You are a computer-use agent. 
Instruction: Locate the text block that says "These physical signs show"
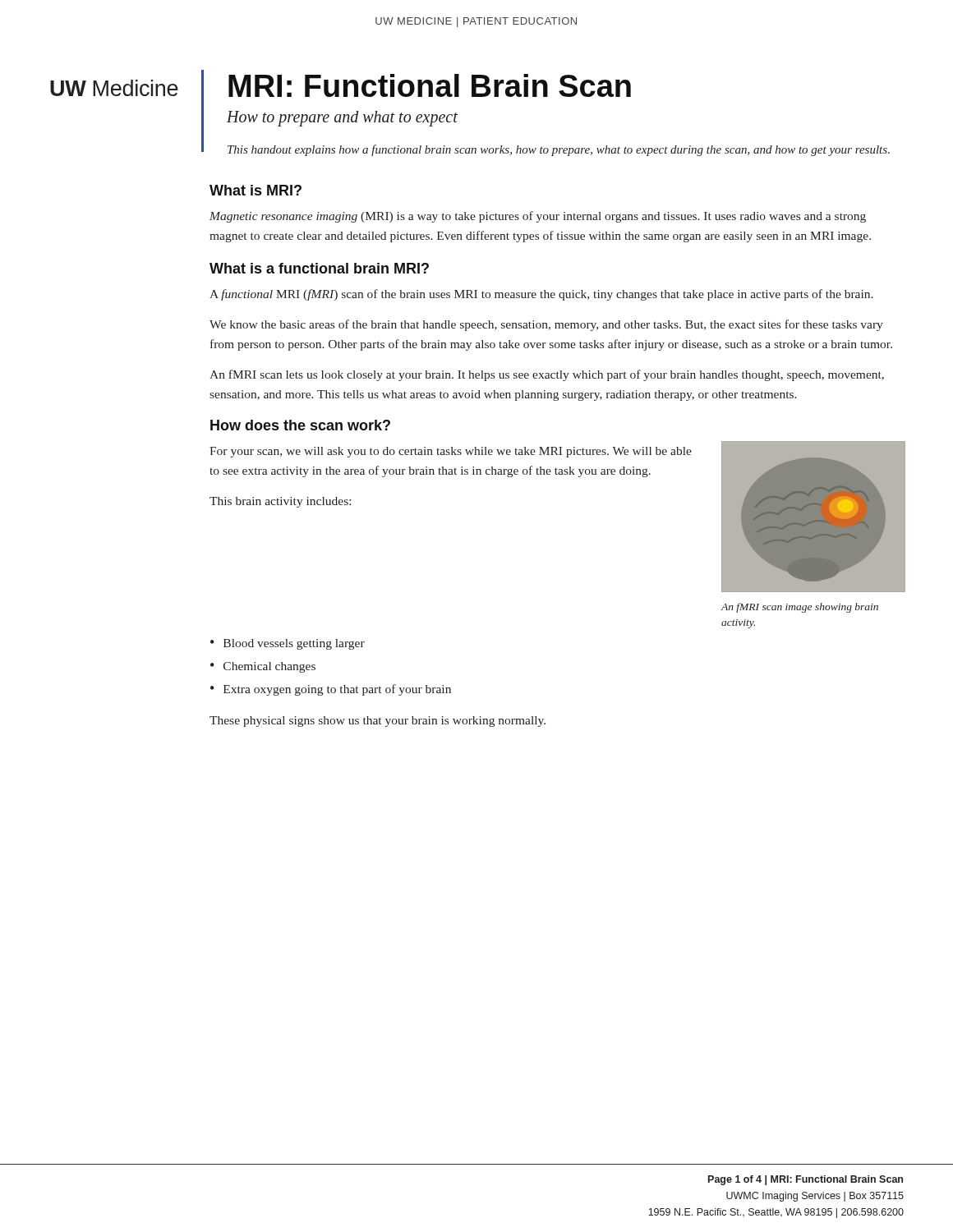click(378, 720)
